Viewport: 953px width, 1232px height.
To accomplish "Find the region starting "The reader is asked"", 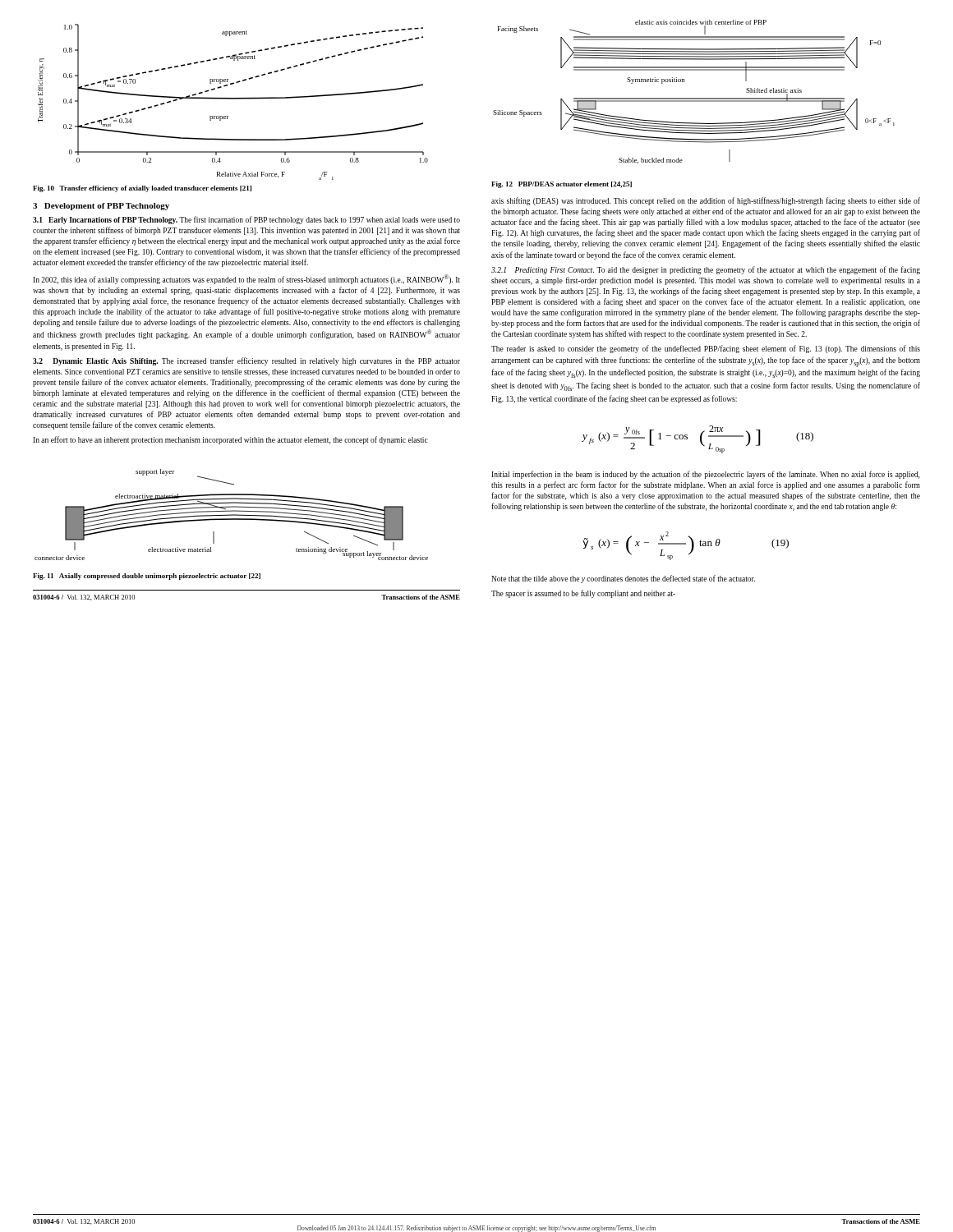I will 706,375.
